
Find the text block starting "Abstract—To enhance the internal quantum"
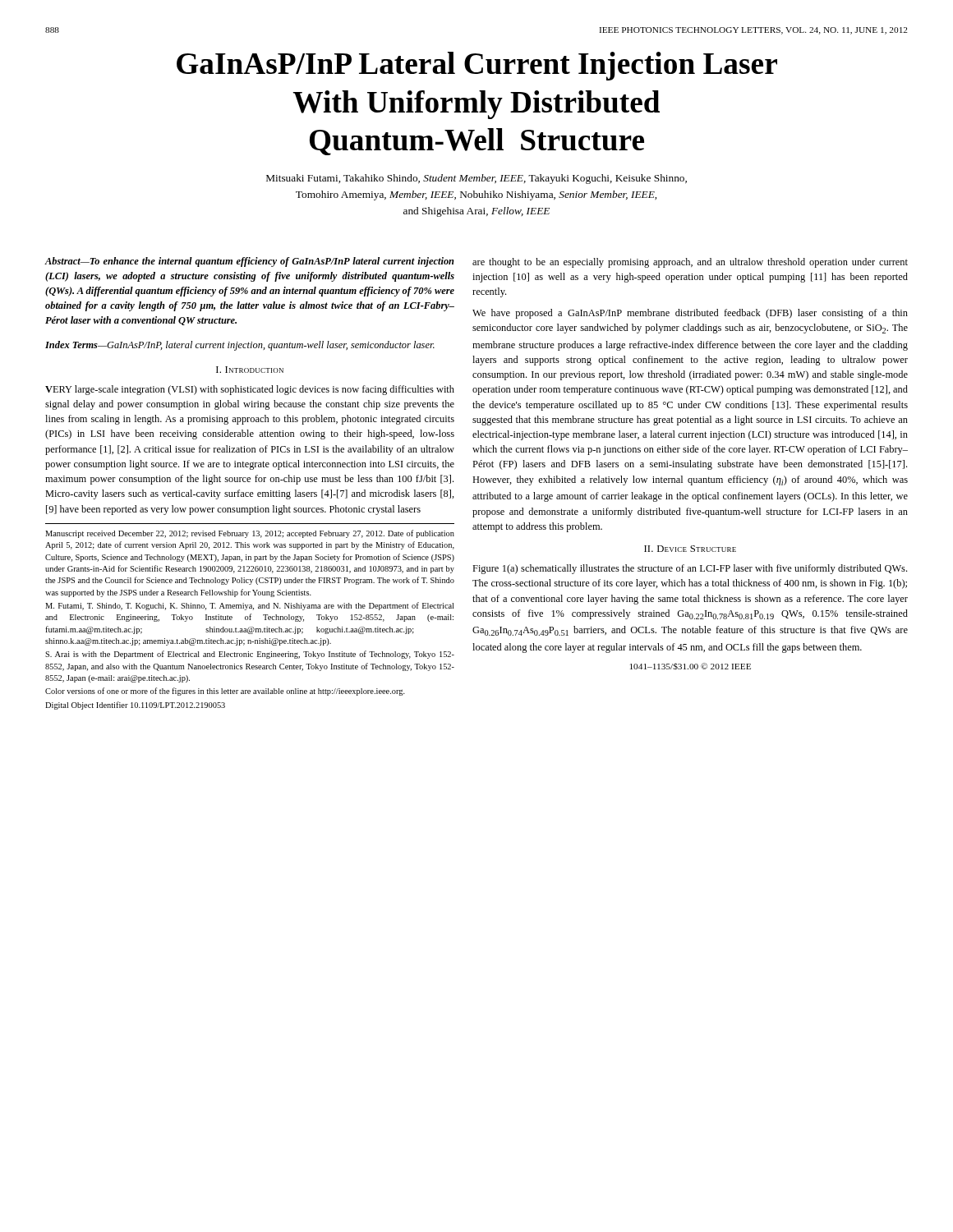[250, 292]
